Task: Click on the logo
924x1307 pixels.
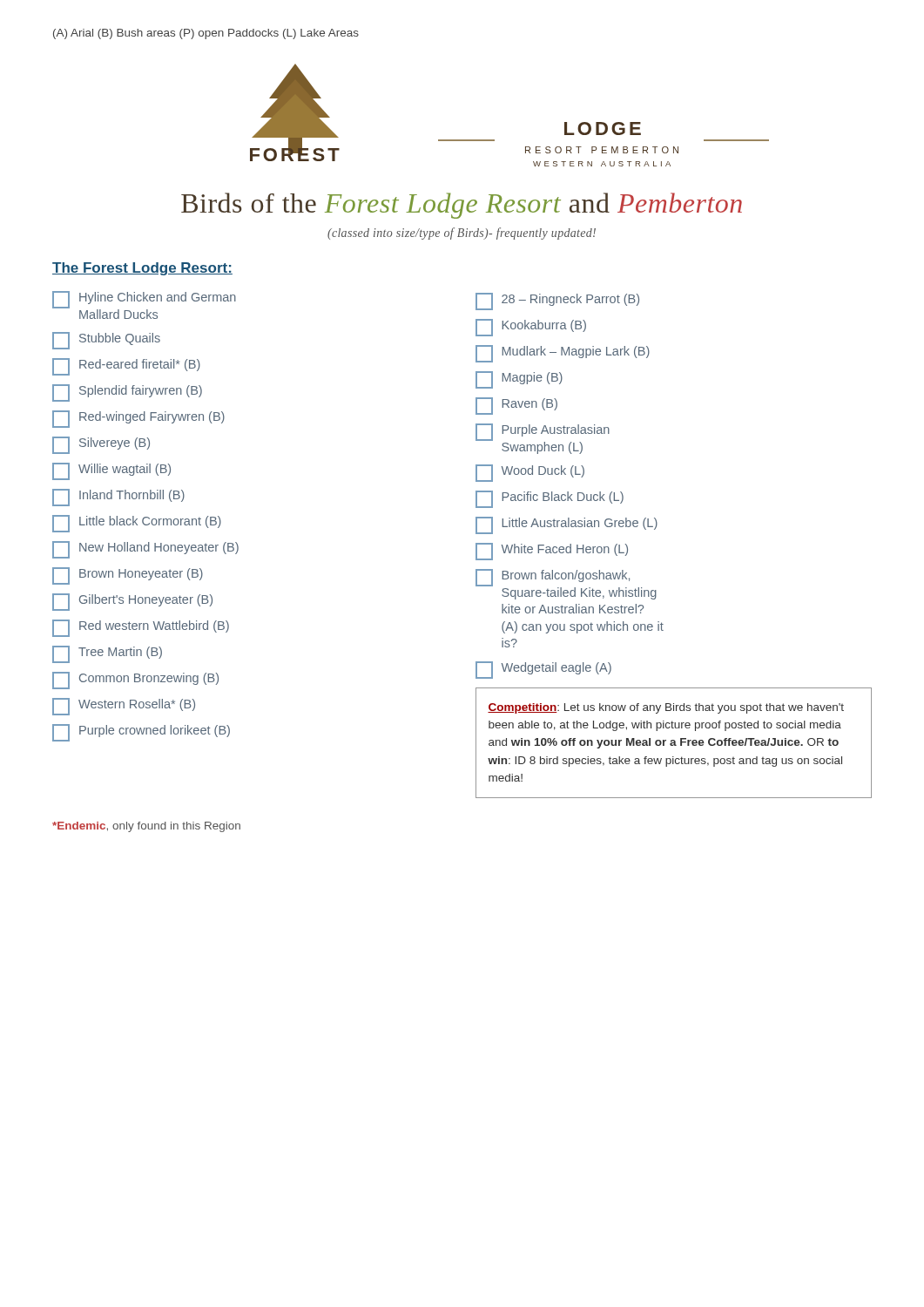Action: tap(462, 113)
